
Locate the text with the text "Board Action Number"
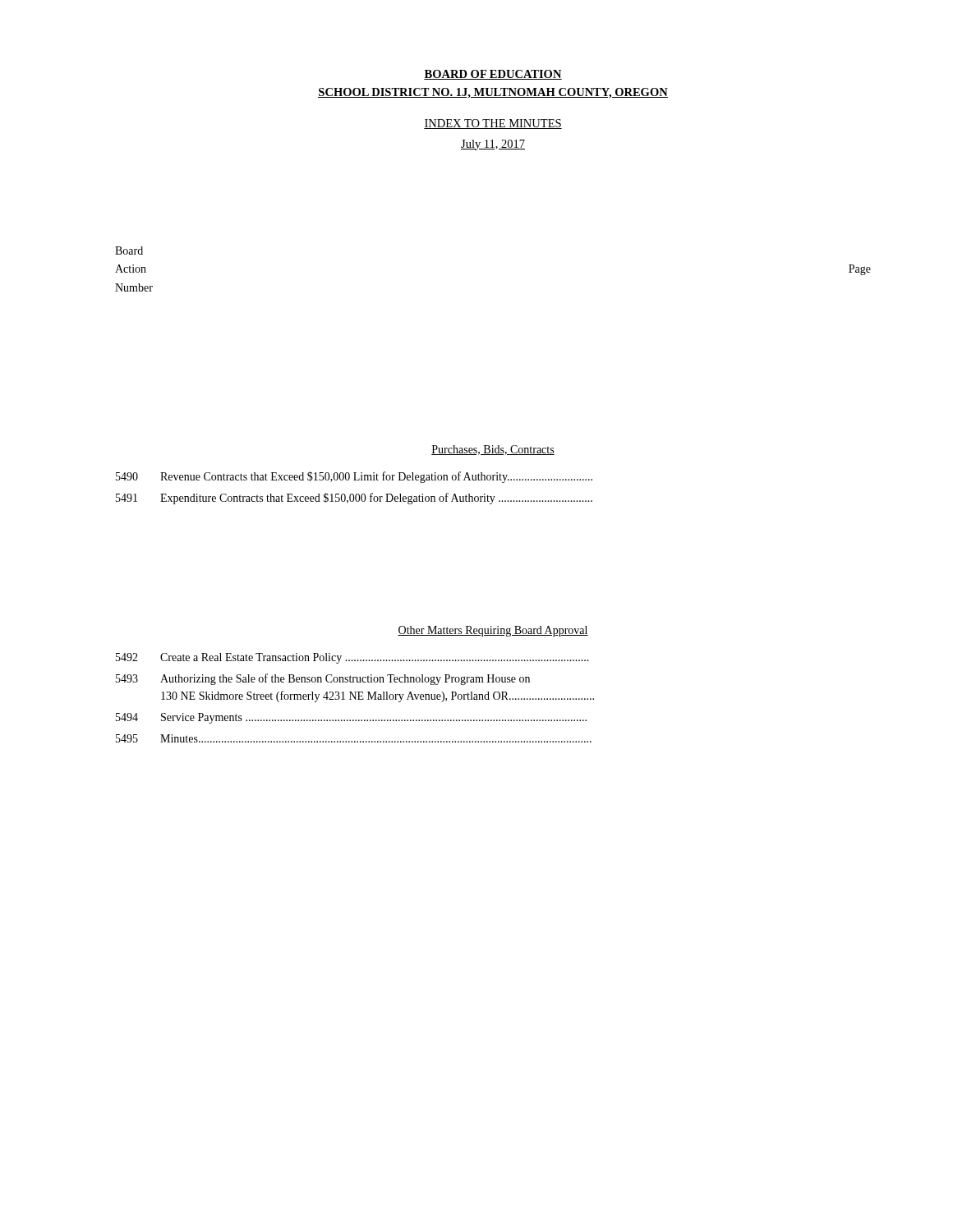pyautogui.click(x=134, y=269)
